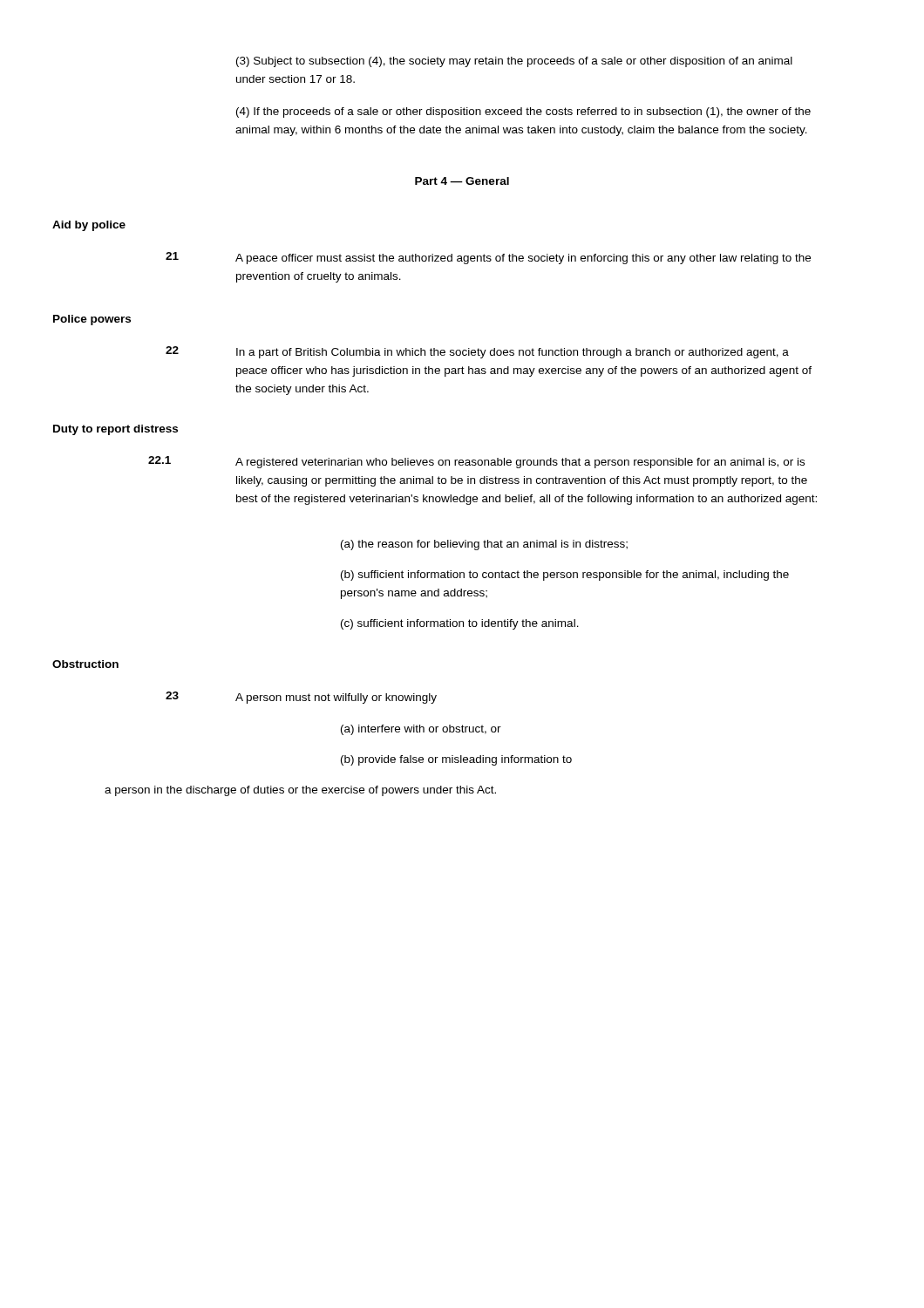
Task: Navigate to the text starting "Duty to report distress"
Action: click(x=116, y=430)
